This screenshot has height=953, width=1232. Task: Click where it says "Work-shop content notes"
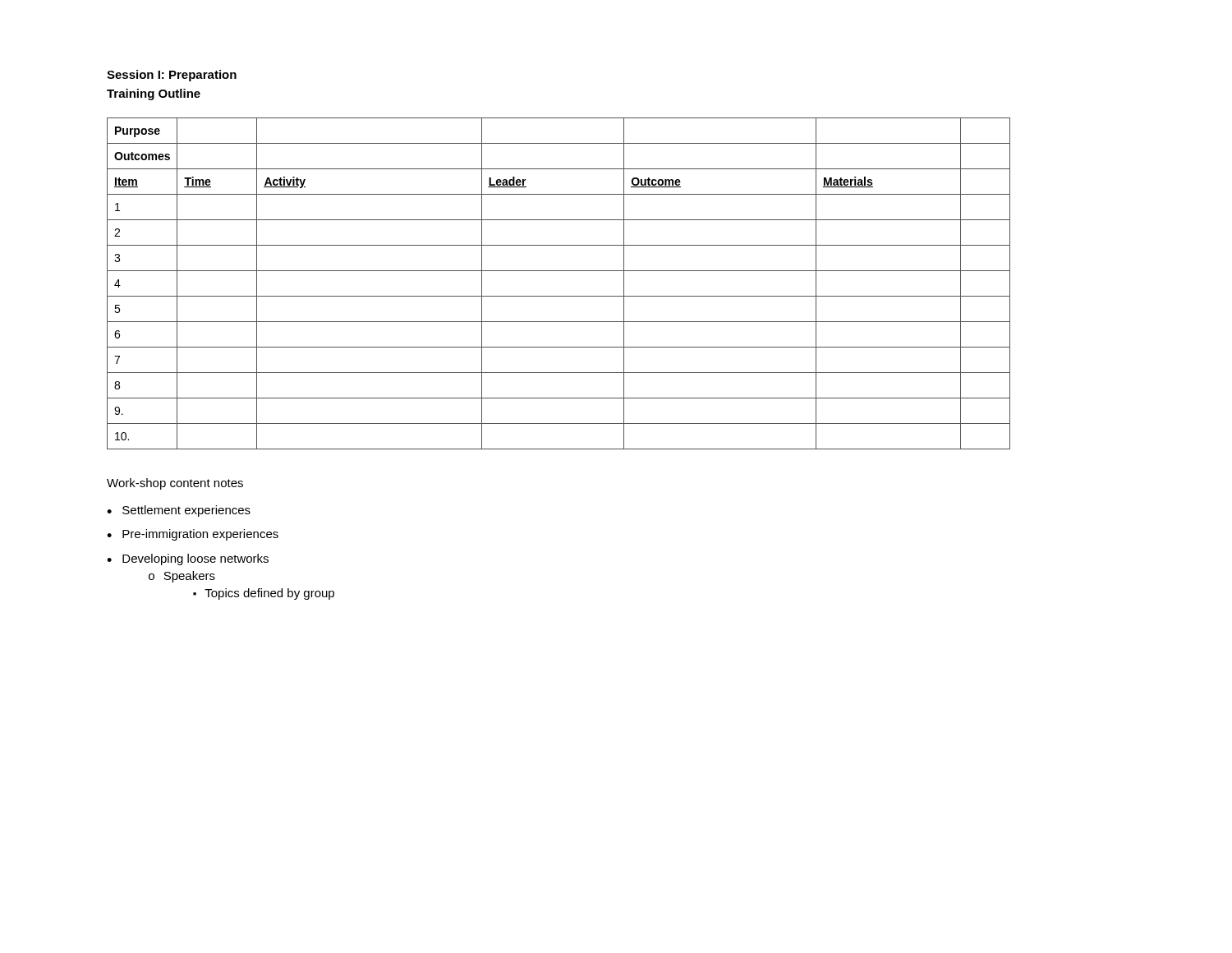click(x=175, y=483)
